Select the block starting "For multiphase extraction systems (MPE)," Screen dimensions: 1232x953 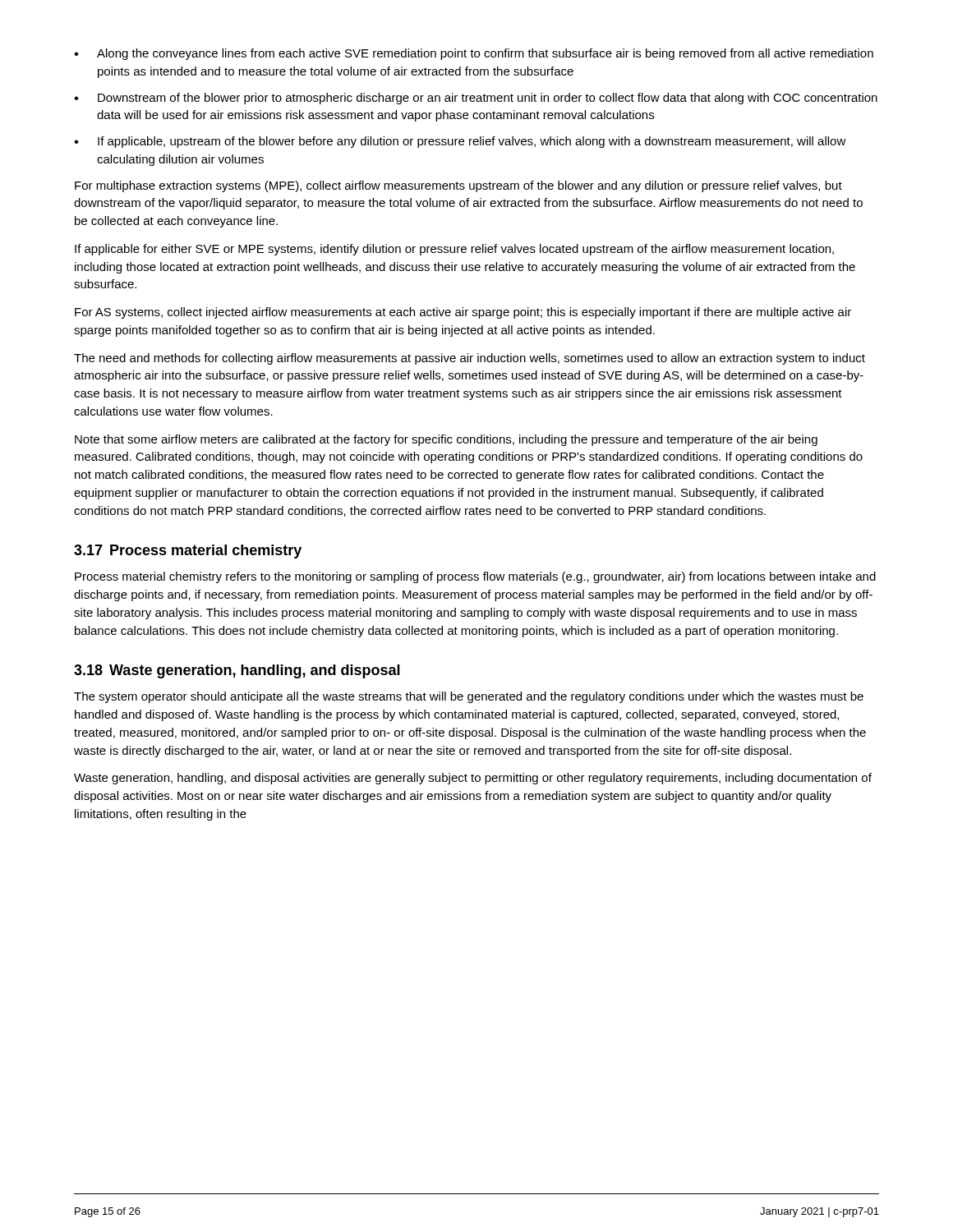468,203
